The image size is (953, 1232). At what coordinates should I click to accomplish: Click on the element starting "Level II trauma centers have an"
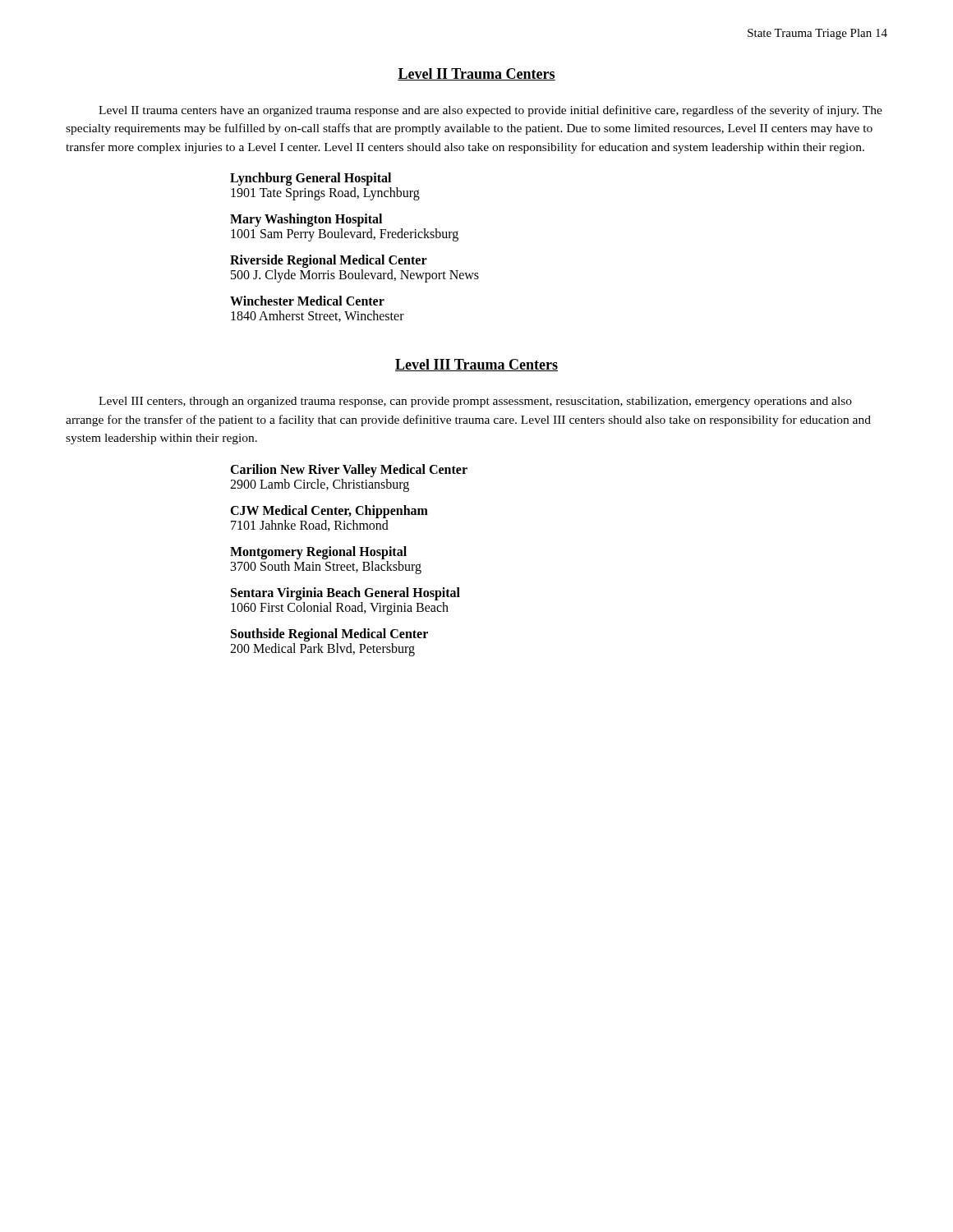click(x=474, y=128)
